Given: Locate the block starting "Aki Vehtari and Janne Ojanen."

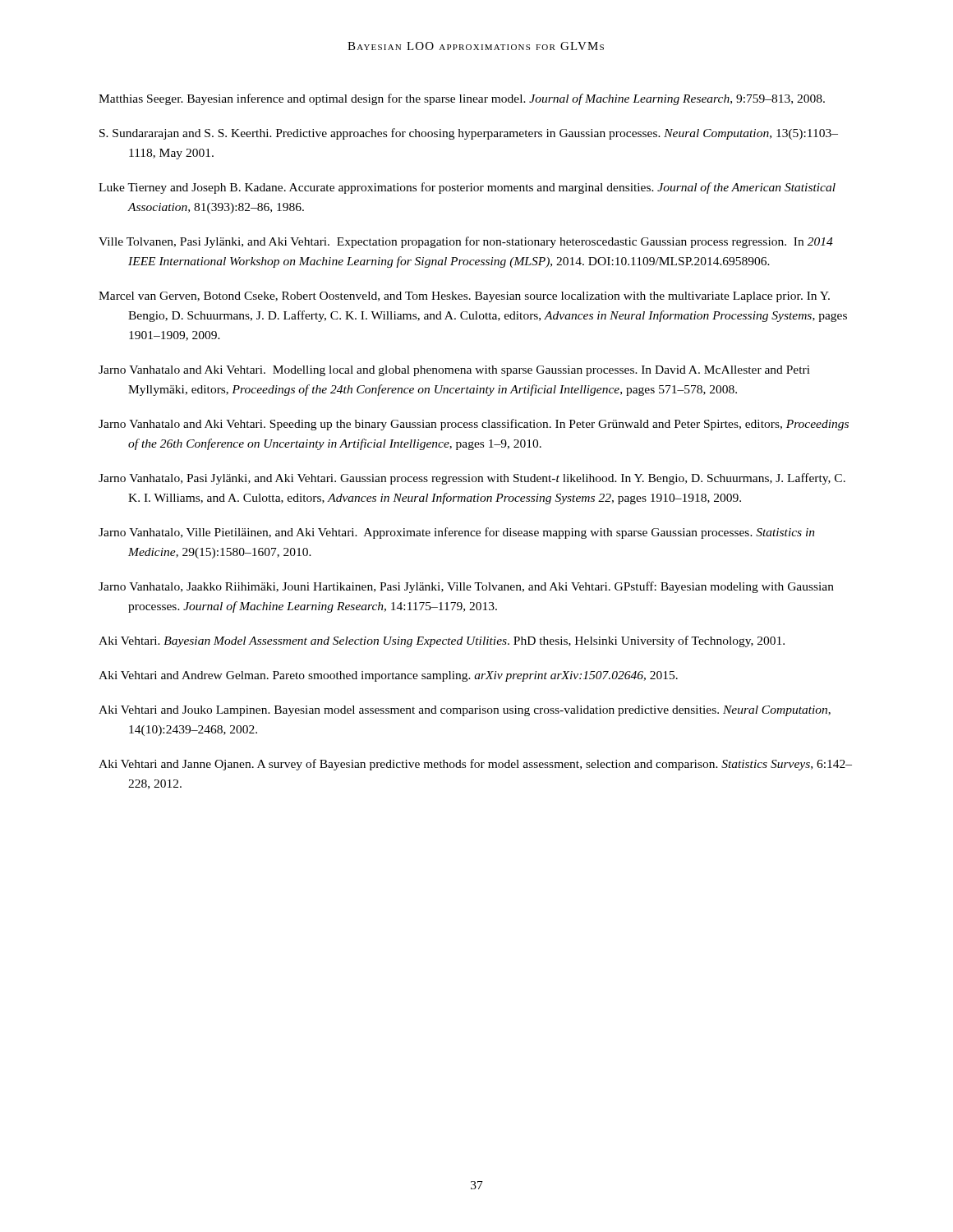Looking at the screenshot, I should [475, 774].
